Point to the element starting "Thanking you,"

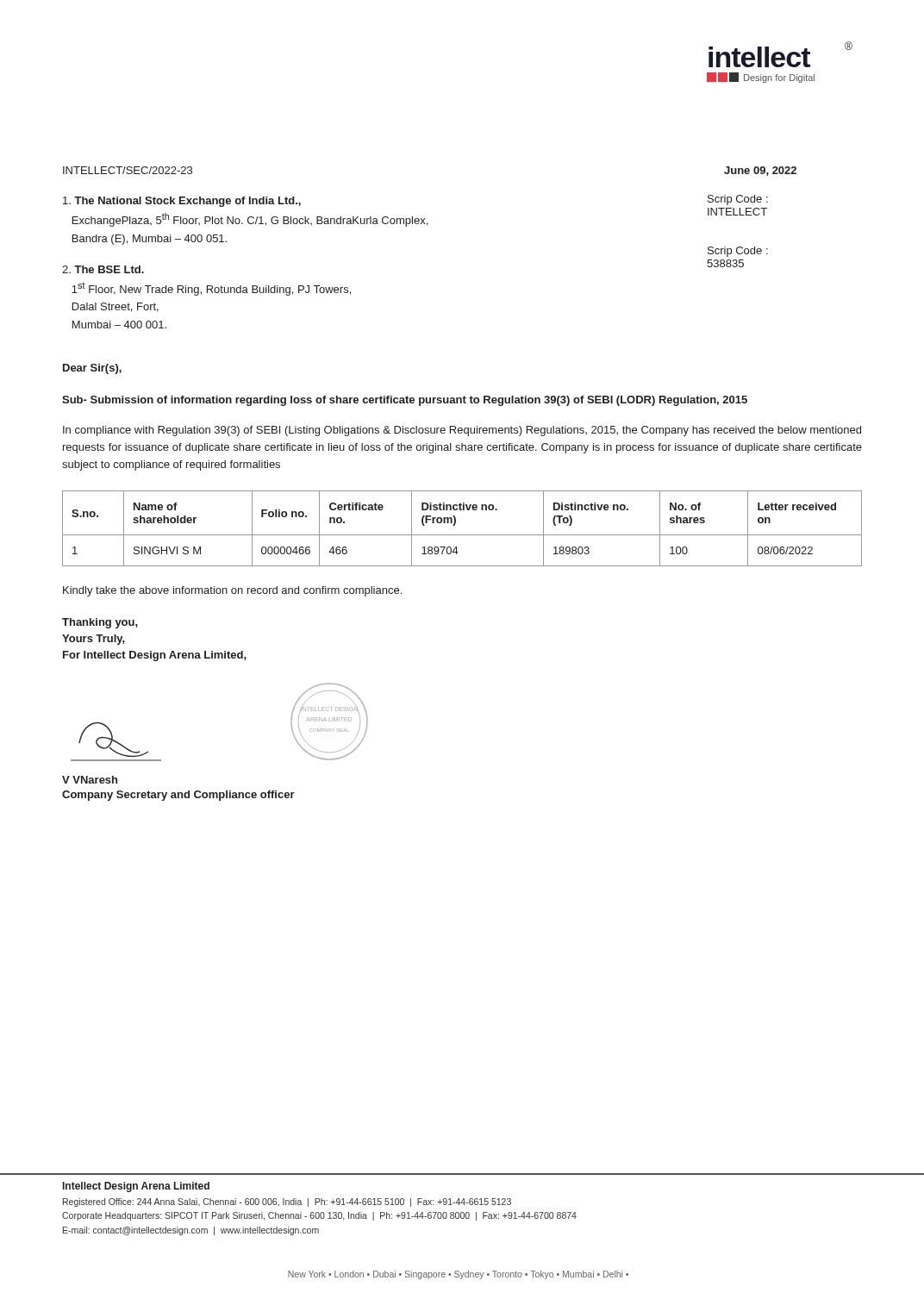[x=100, y=622]
